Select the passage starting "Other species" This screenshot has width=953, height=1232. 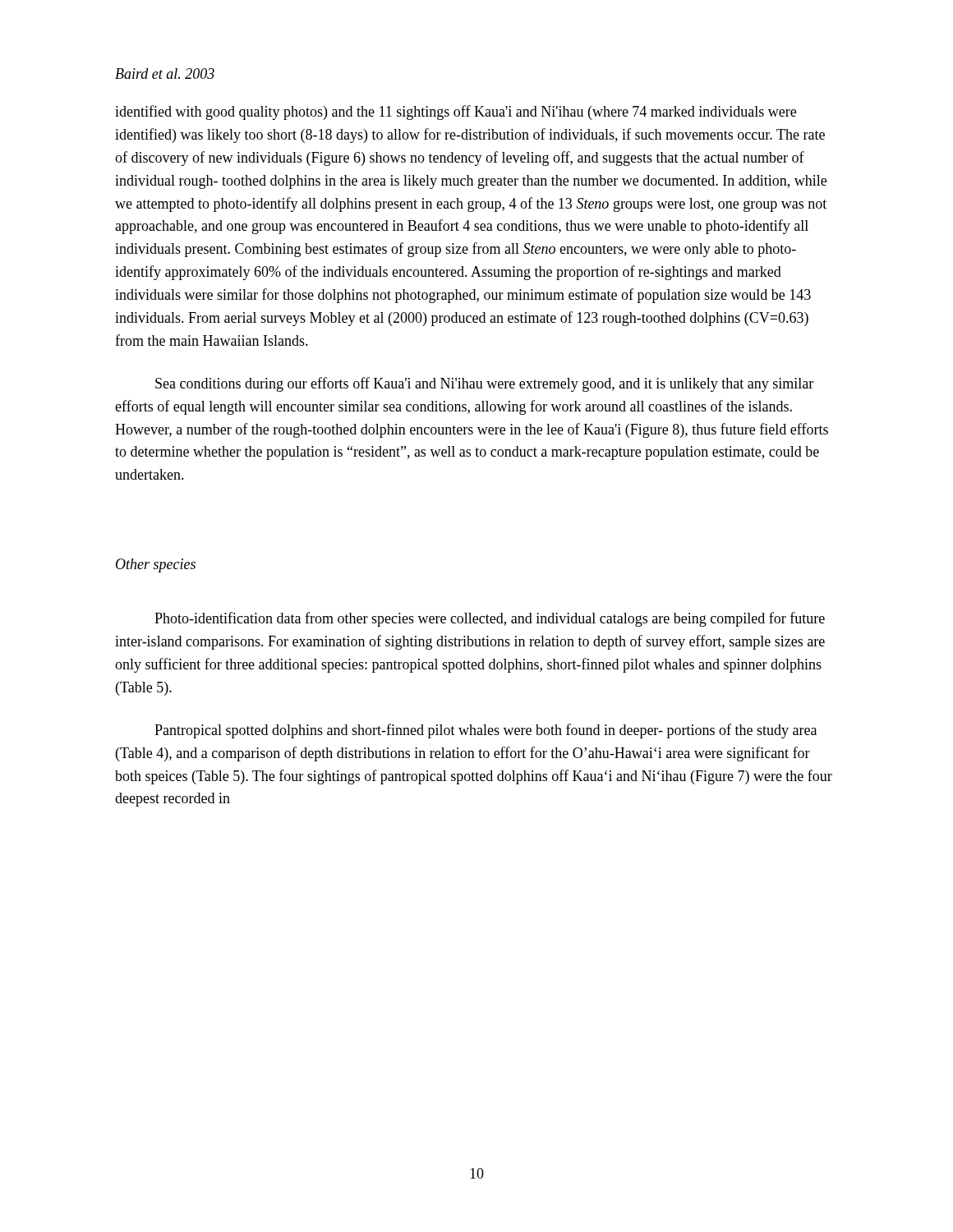coord(155,564)
